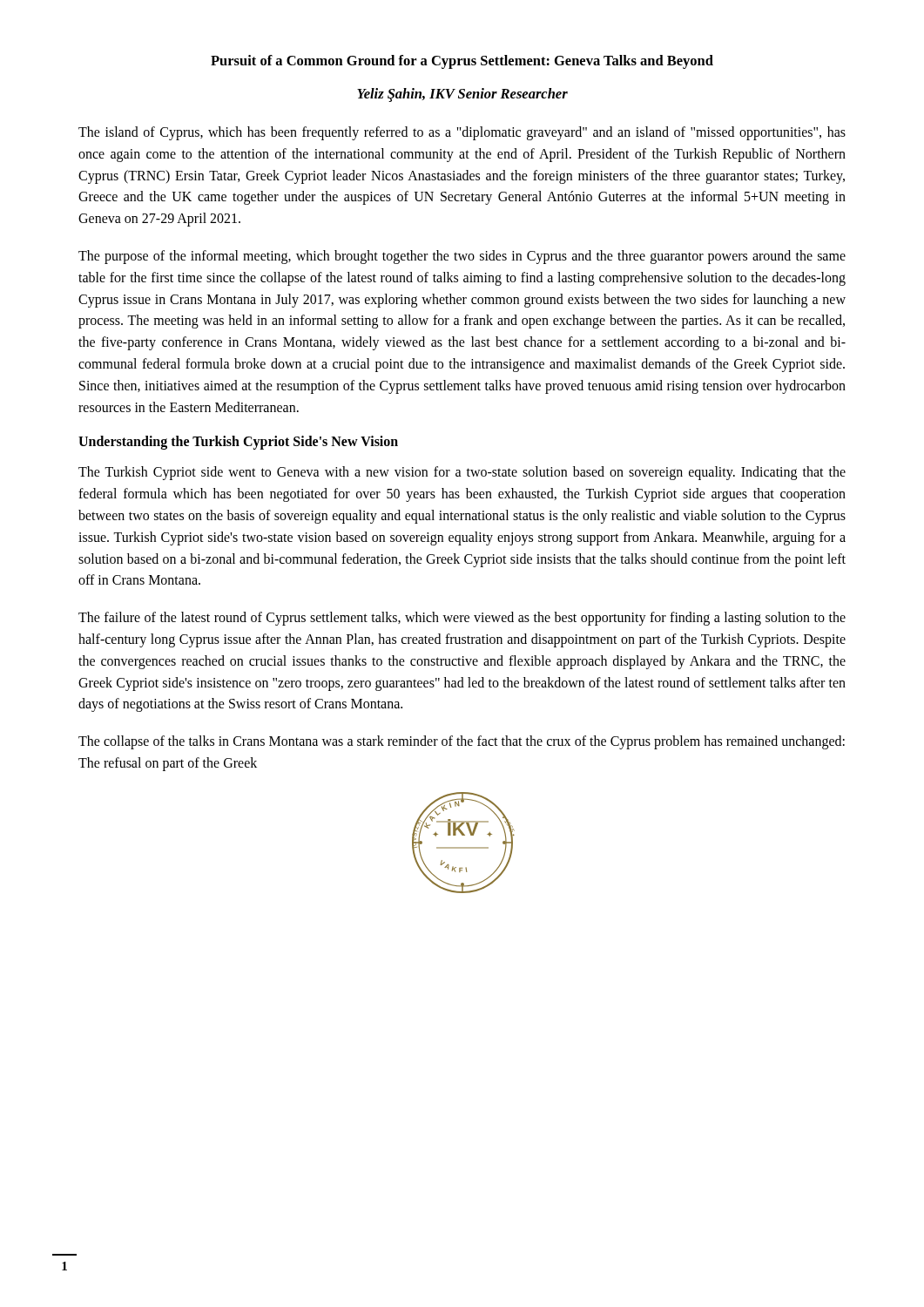Navigate to the region starting "Pursuit of a Common"

pyautogui.click(x=462, y=61)
